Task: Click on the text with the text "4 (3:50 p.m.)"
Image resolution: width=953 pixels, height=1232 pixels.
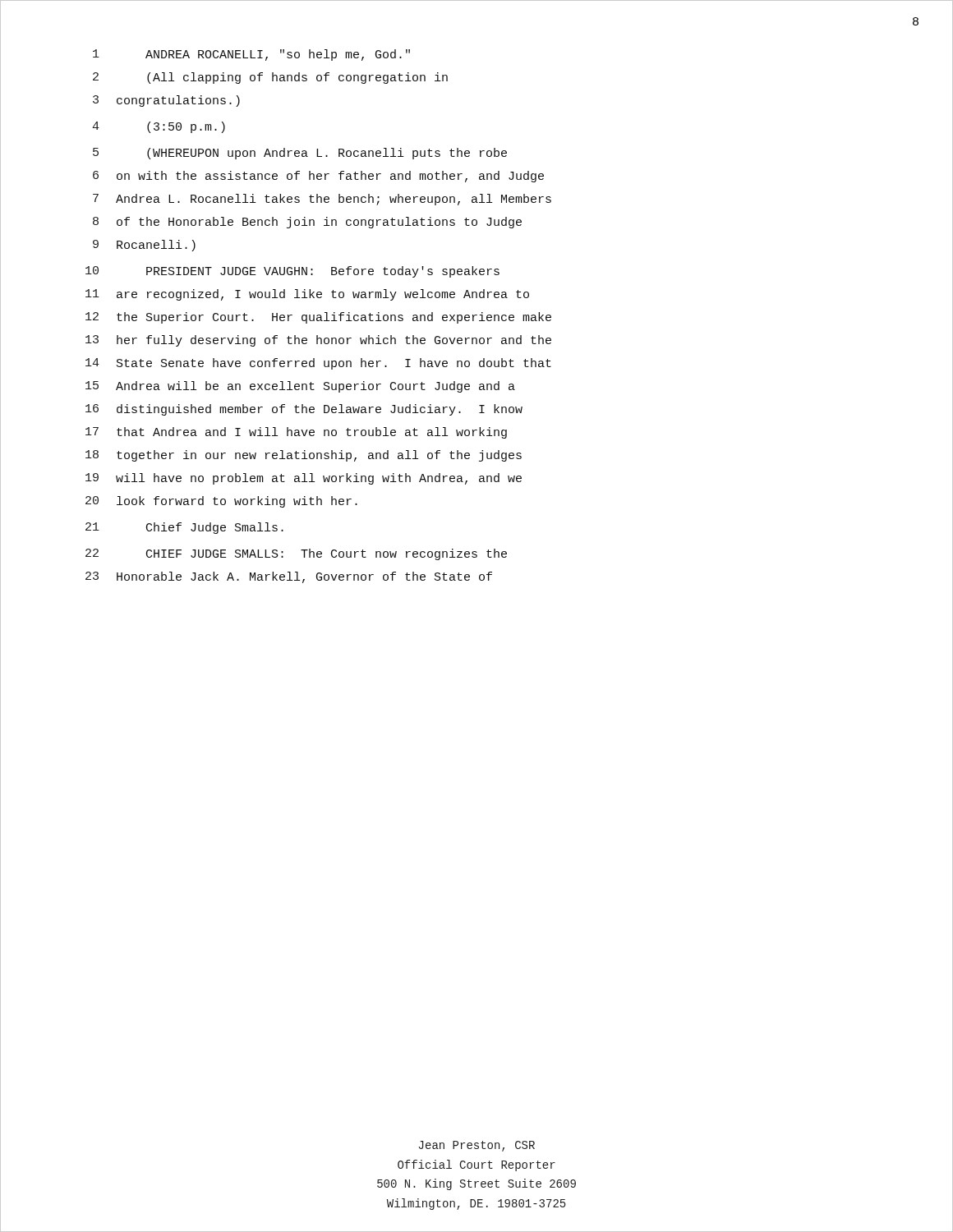Action: 159,127
